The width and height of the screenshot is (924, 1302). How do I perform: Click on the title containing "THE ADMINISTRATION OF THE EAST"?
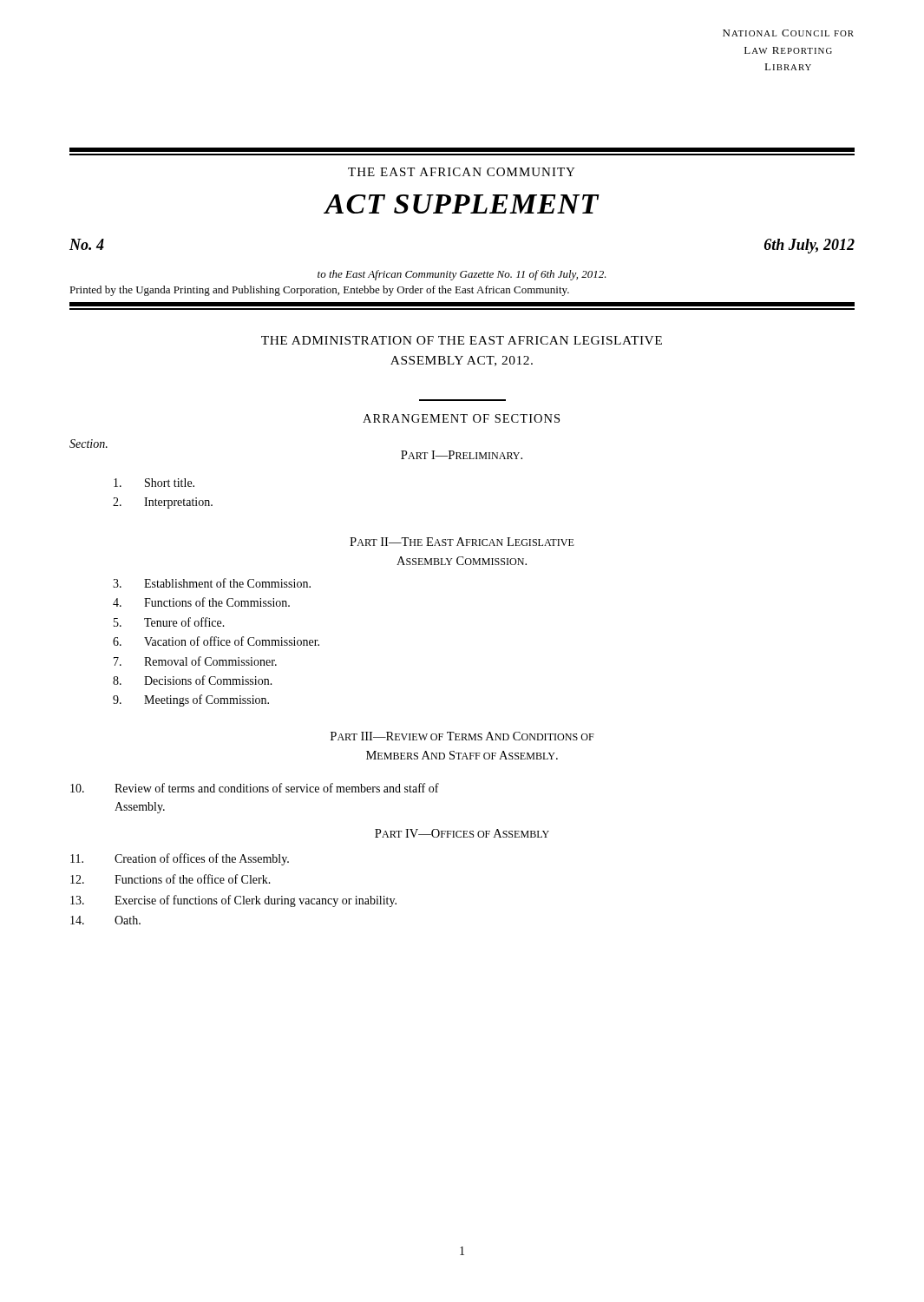tap(462, 350)
